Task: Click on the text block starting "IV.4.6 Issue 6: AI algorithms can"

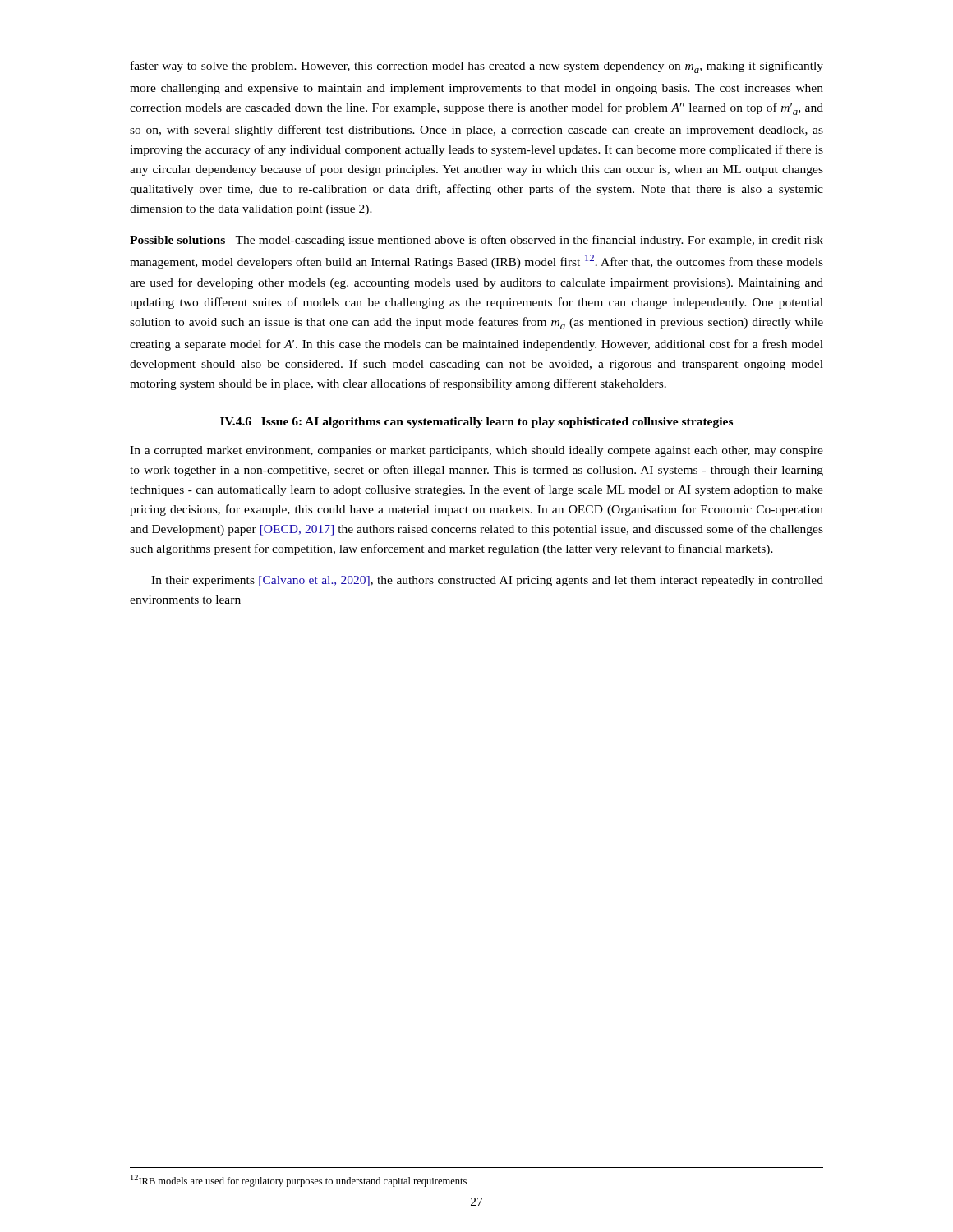Action: click(476, 421)
